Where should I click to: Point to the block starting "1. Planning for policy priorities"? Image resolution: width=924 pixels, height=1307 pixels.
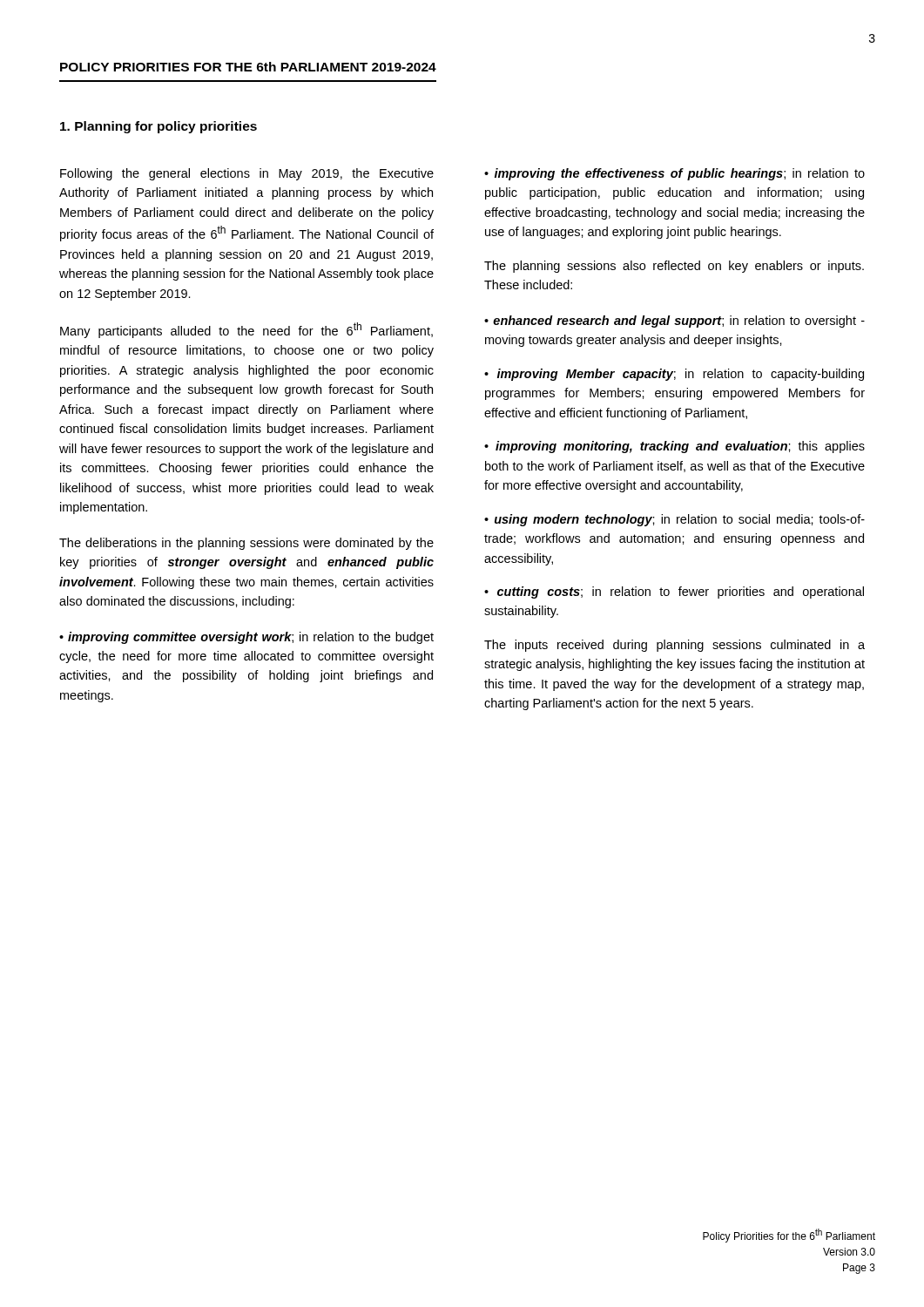pos(158,126)
